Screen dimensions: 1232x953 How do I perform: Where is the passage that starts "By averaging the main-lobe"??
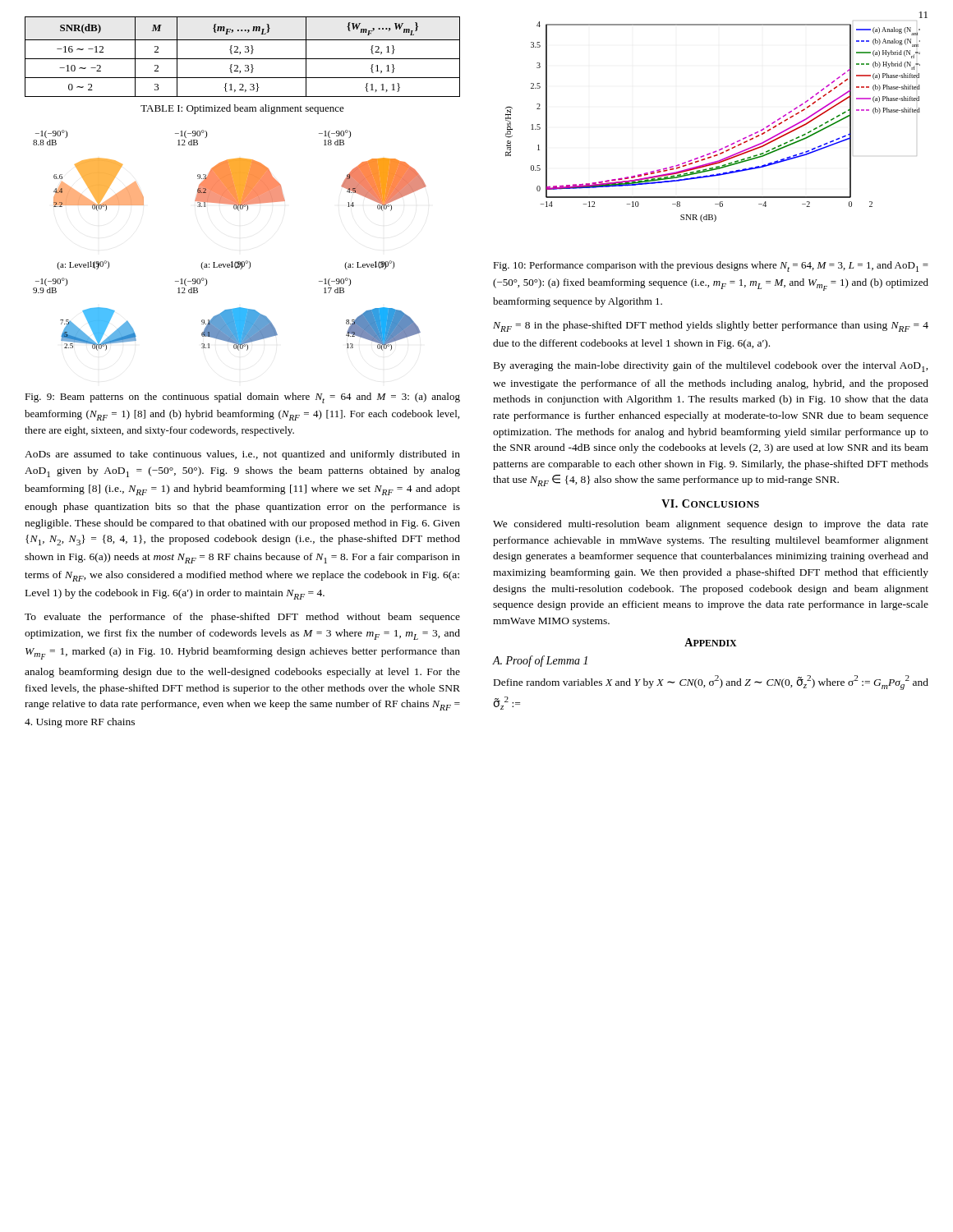pos(711,423)
